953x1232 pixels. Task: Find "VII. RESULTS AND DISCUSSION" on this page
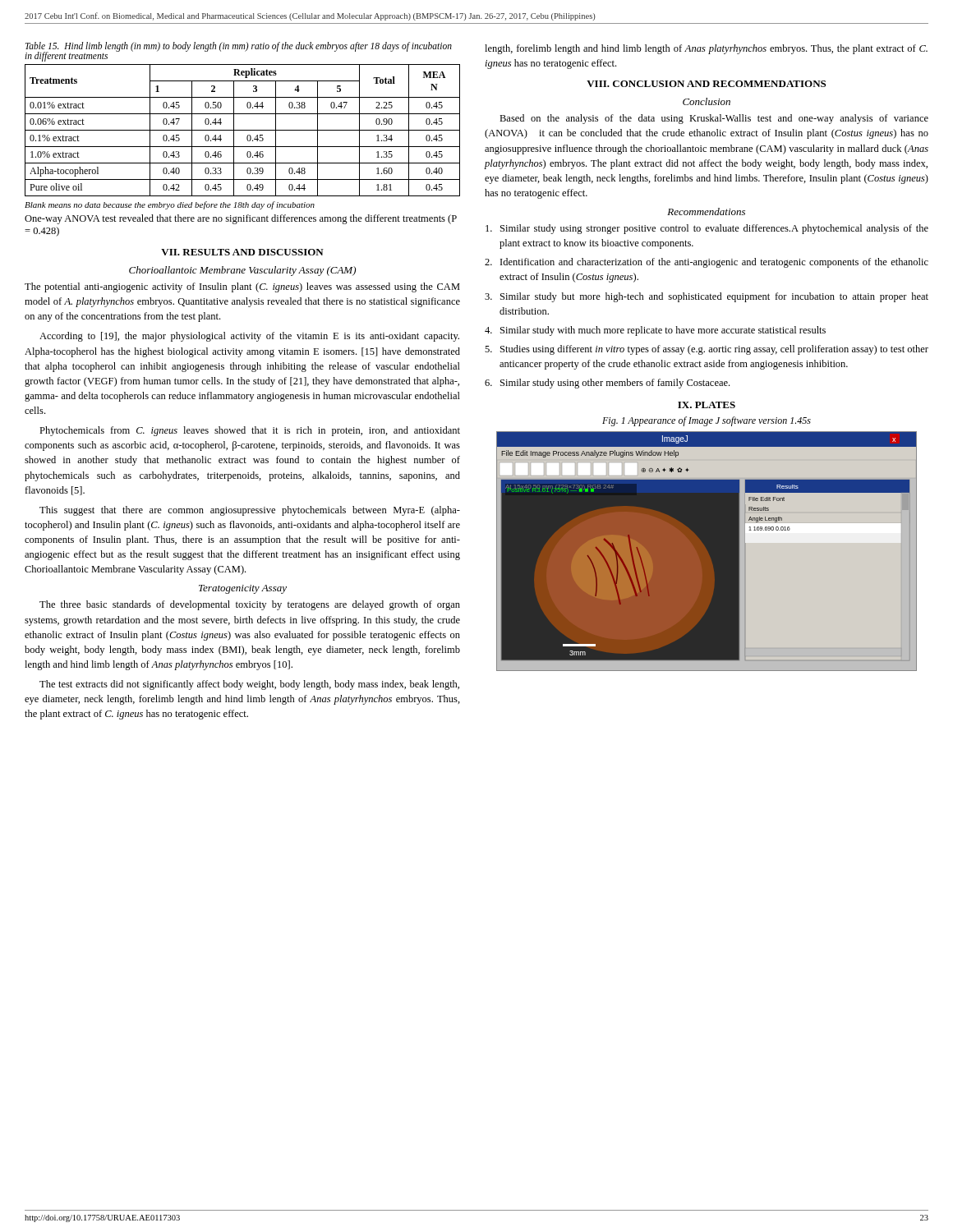pos(242,252)
